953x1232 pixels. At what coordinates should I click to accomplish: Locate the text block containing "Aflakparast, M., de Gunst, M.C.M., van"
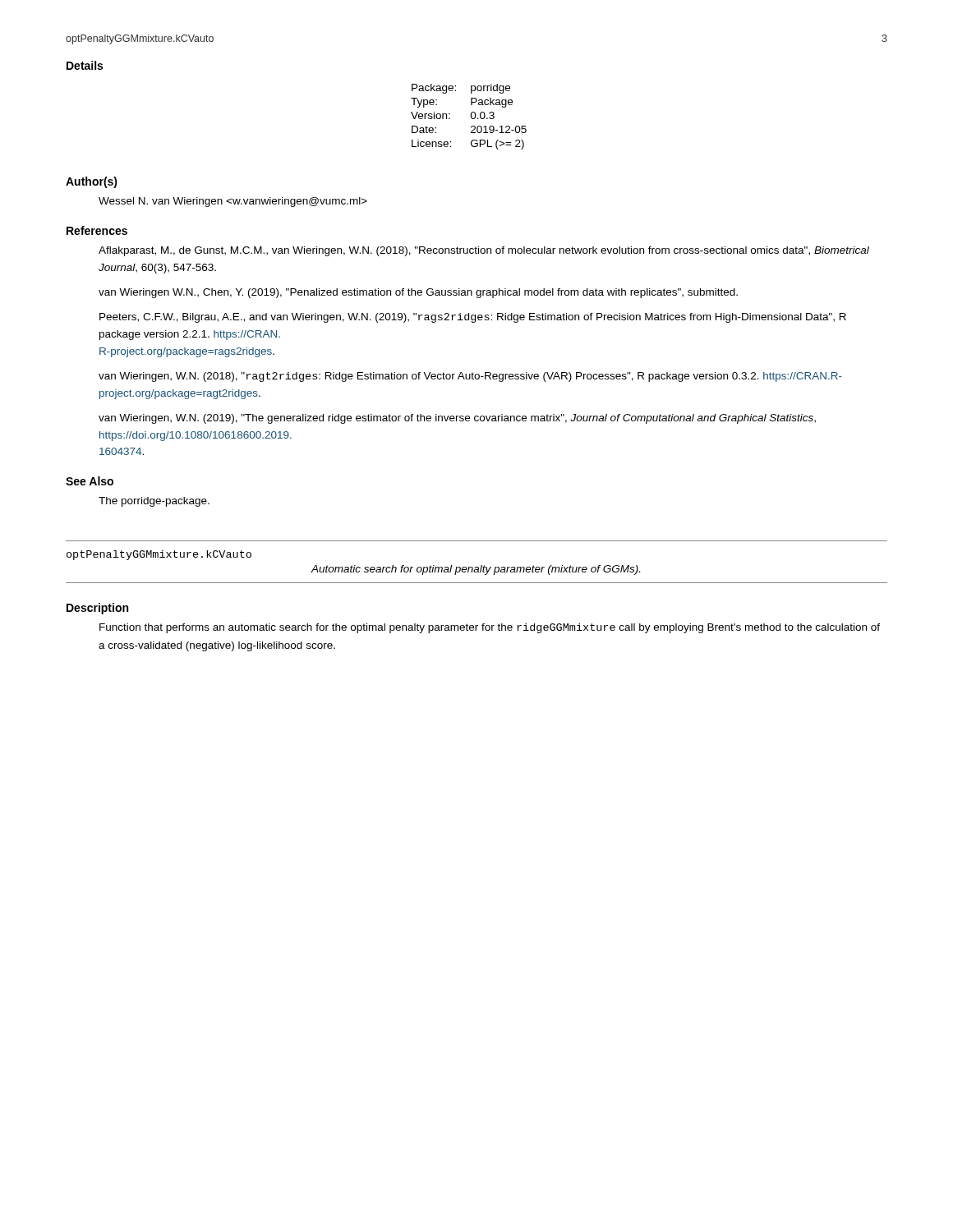484,259
